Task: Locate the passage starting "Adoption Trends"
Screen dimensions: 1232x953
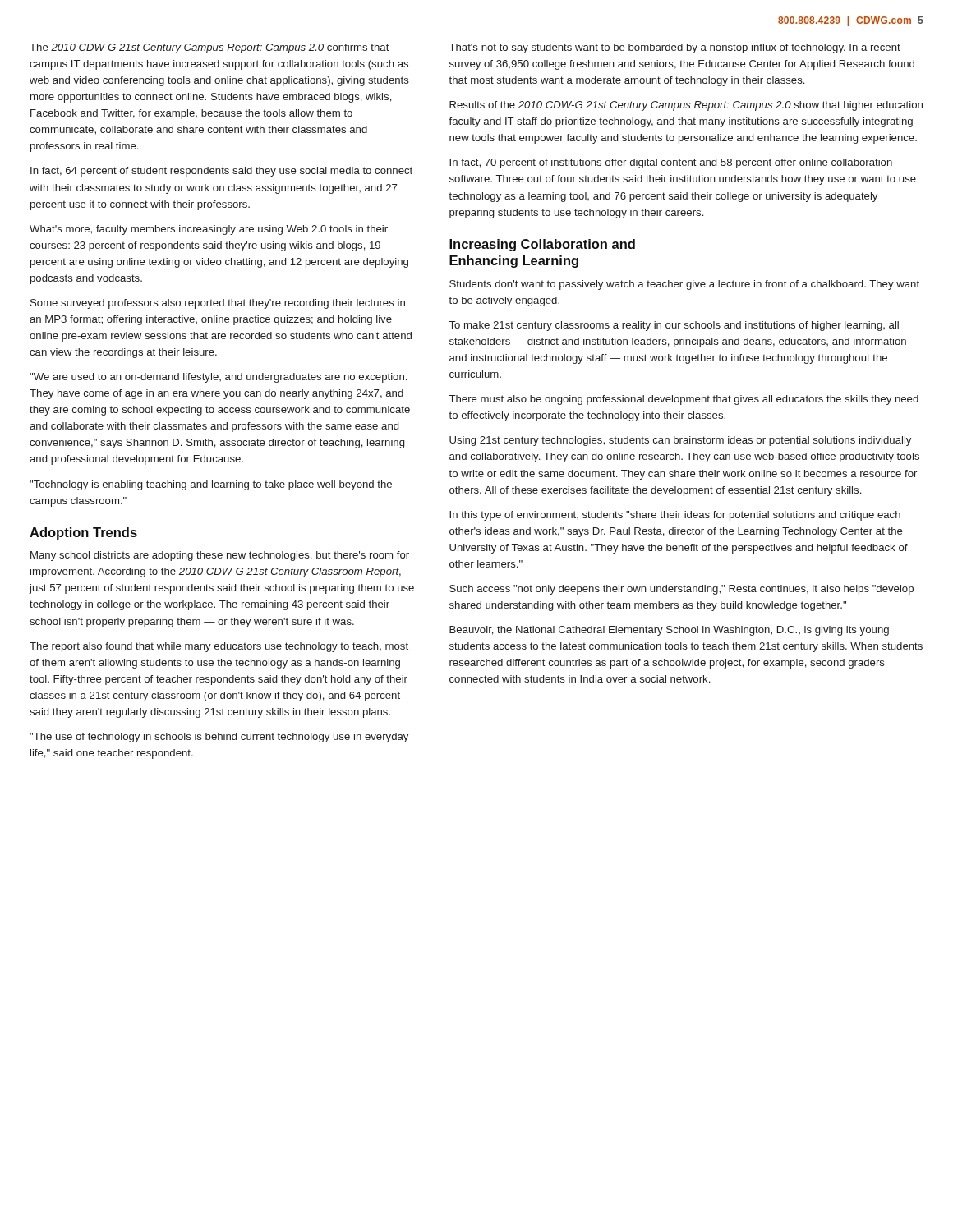Action: [x=83, y=532]
